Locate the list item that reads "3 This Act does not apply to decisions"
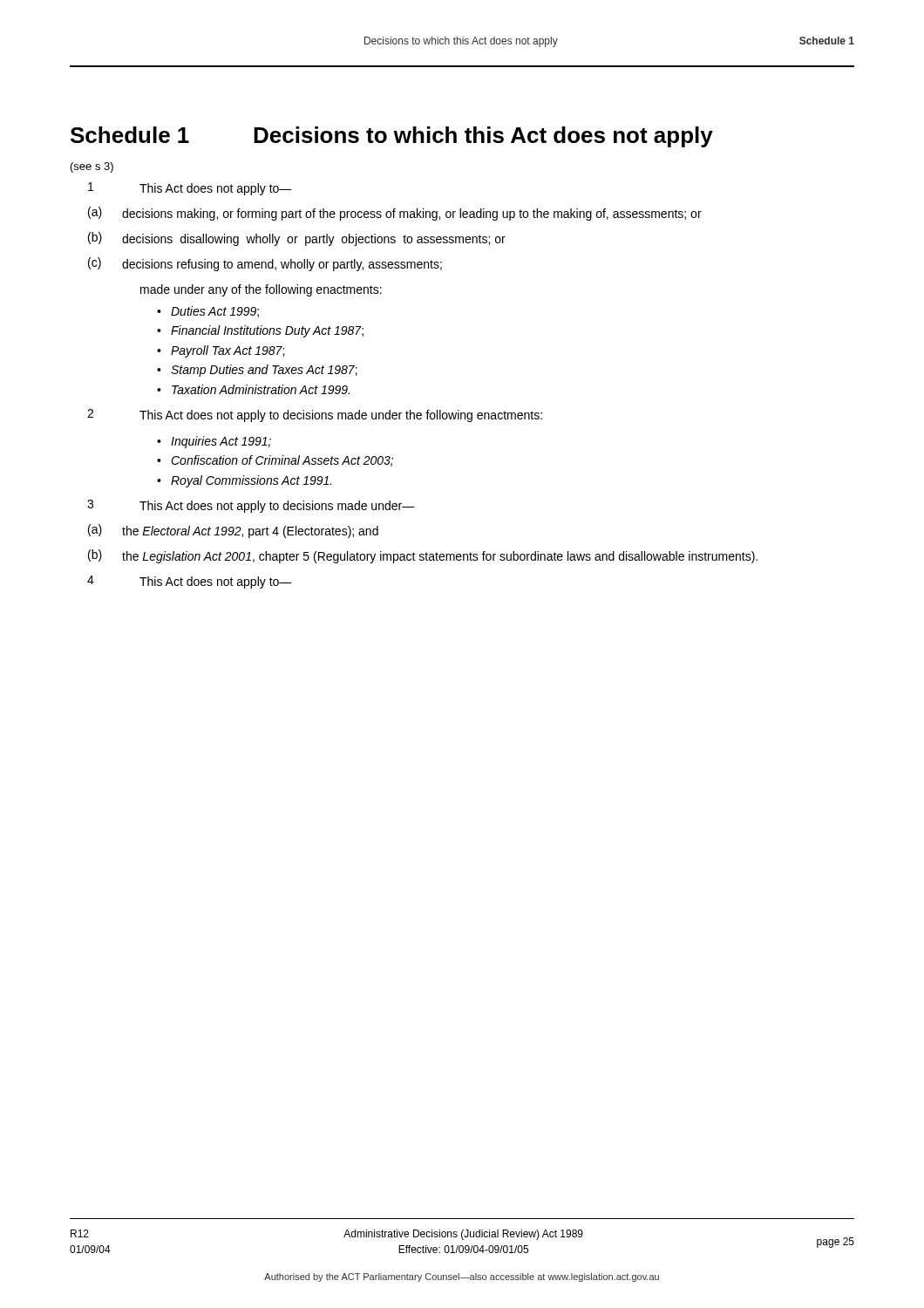 click(251, 506)
